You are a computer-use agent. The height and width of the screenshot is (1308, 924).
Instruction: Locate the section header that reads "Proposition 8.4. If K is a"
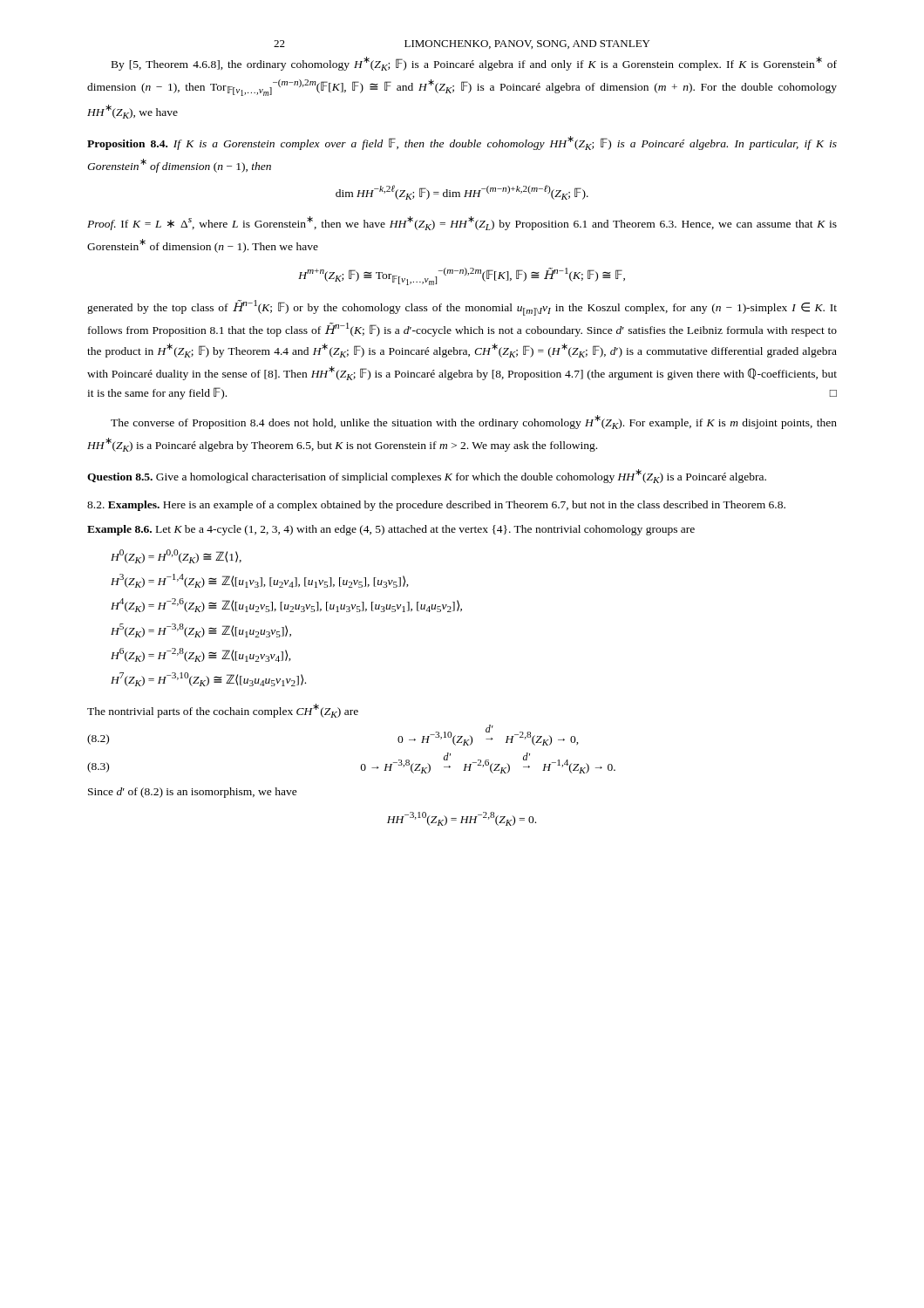462,153
